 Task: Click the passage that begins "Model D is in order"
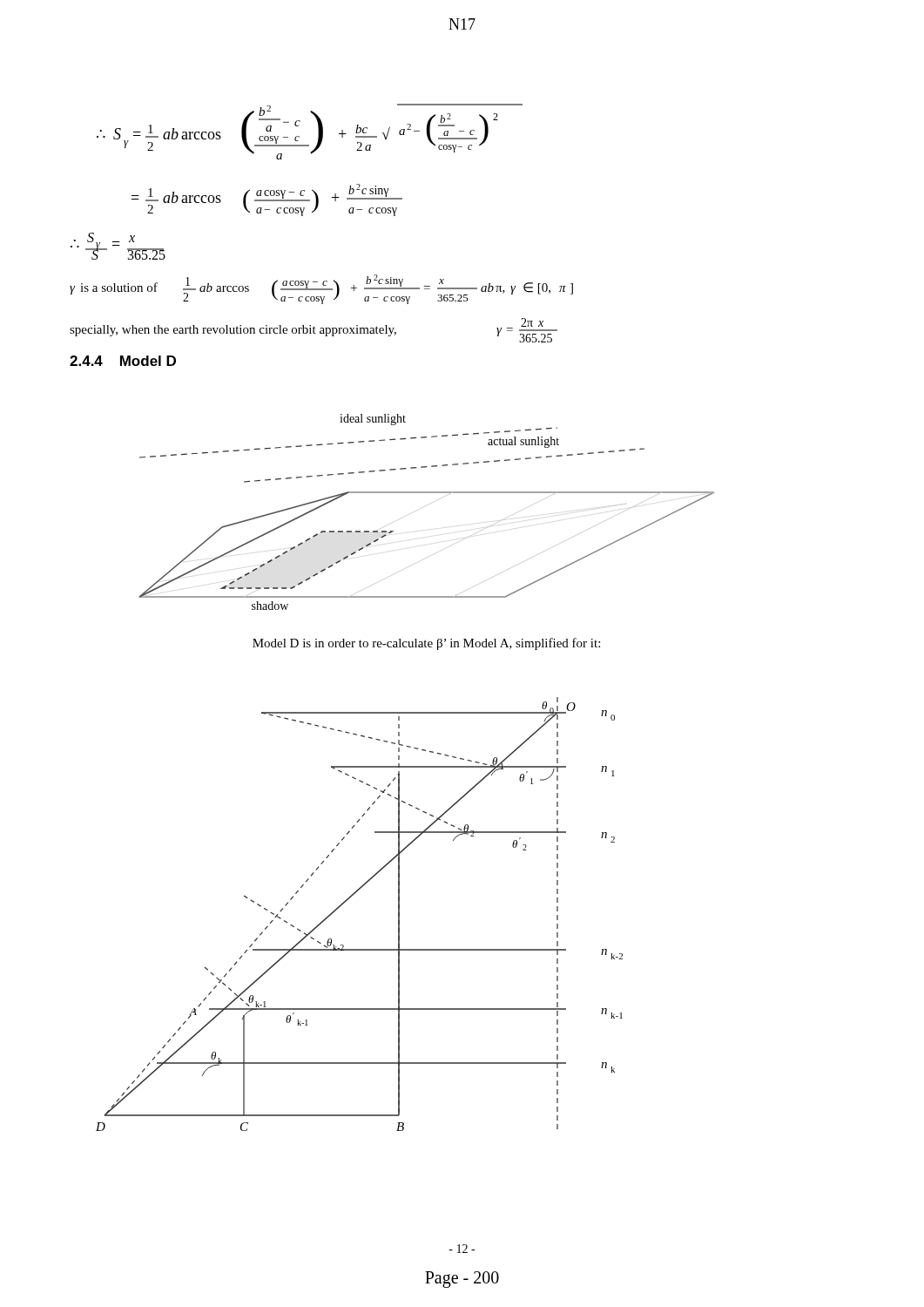[x=427, y=643]
